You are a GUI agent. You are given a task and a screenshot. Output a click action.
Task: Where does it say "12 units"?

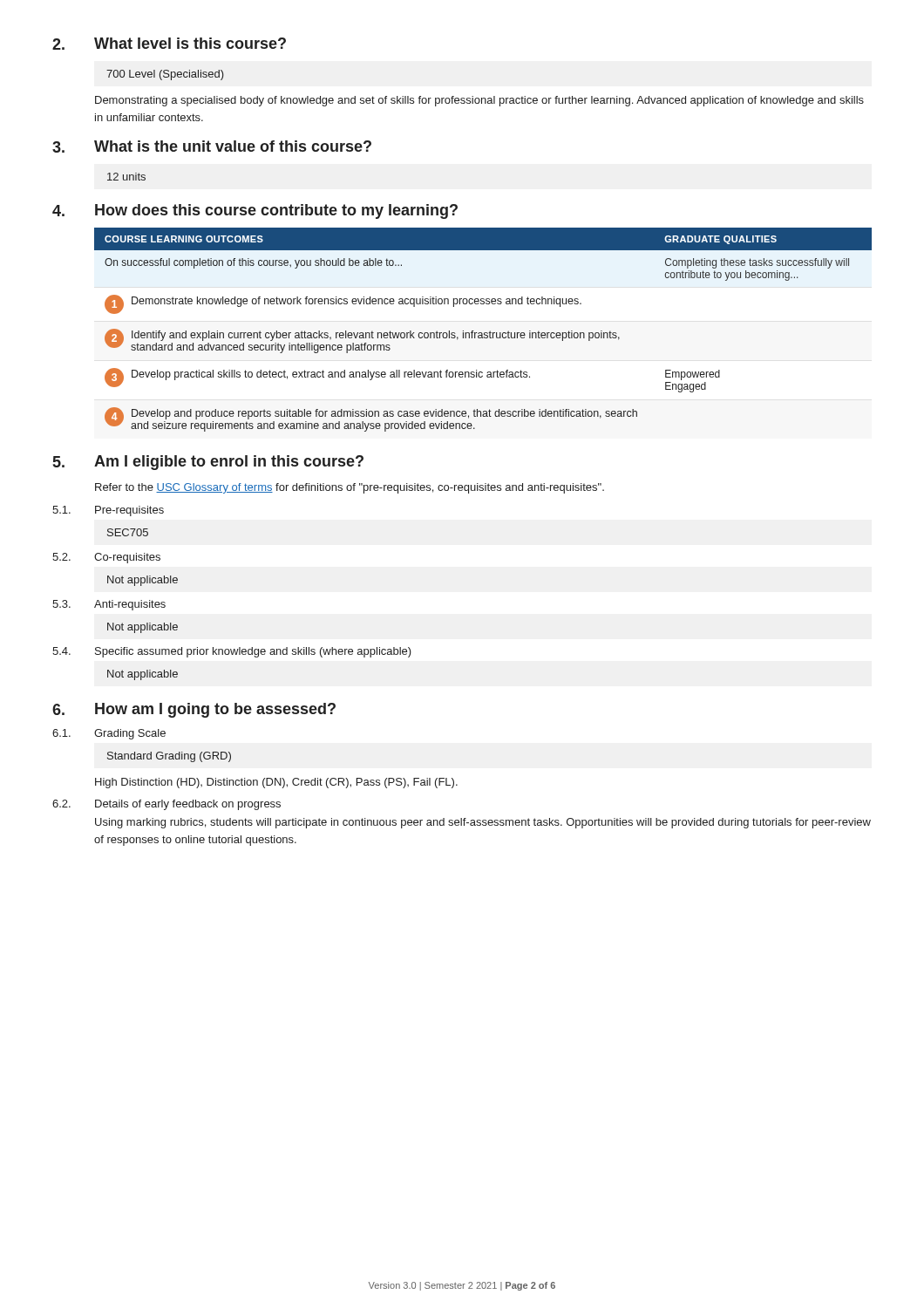[x=126, y=177]
